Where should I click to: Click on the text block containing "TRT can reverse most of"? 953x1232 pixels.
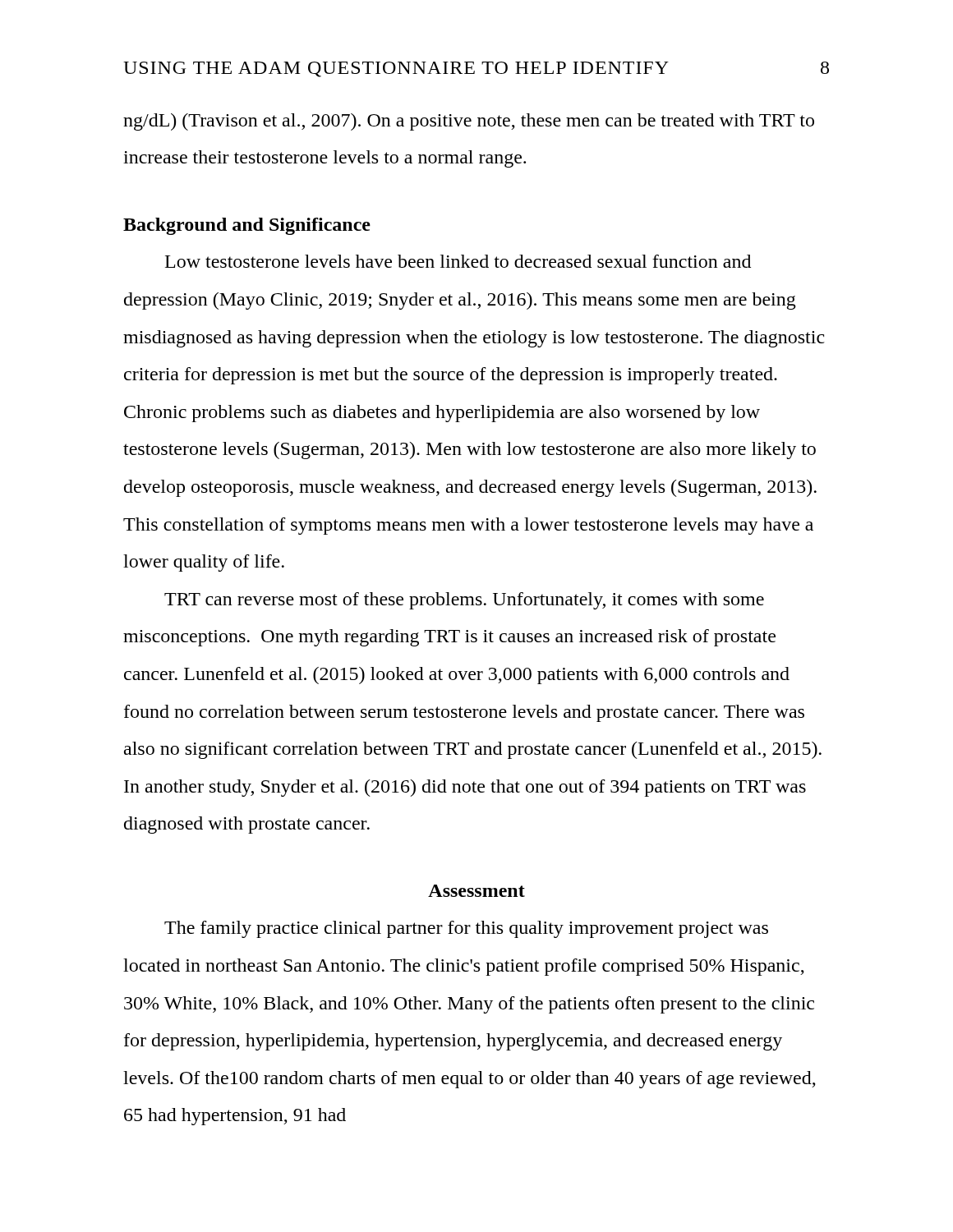tap(473, 711)
